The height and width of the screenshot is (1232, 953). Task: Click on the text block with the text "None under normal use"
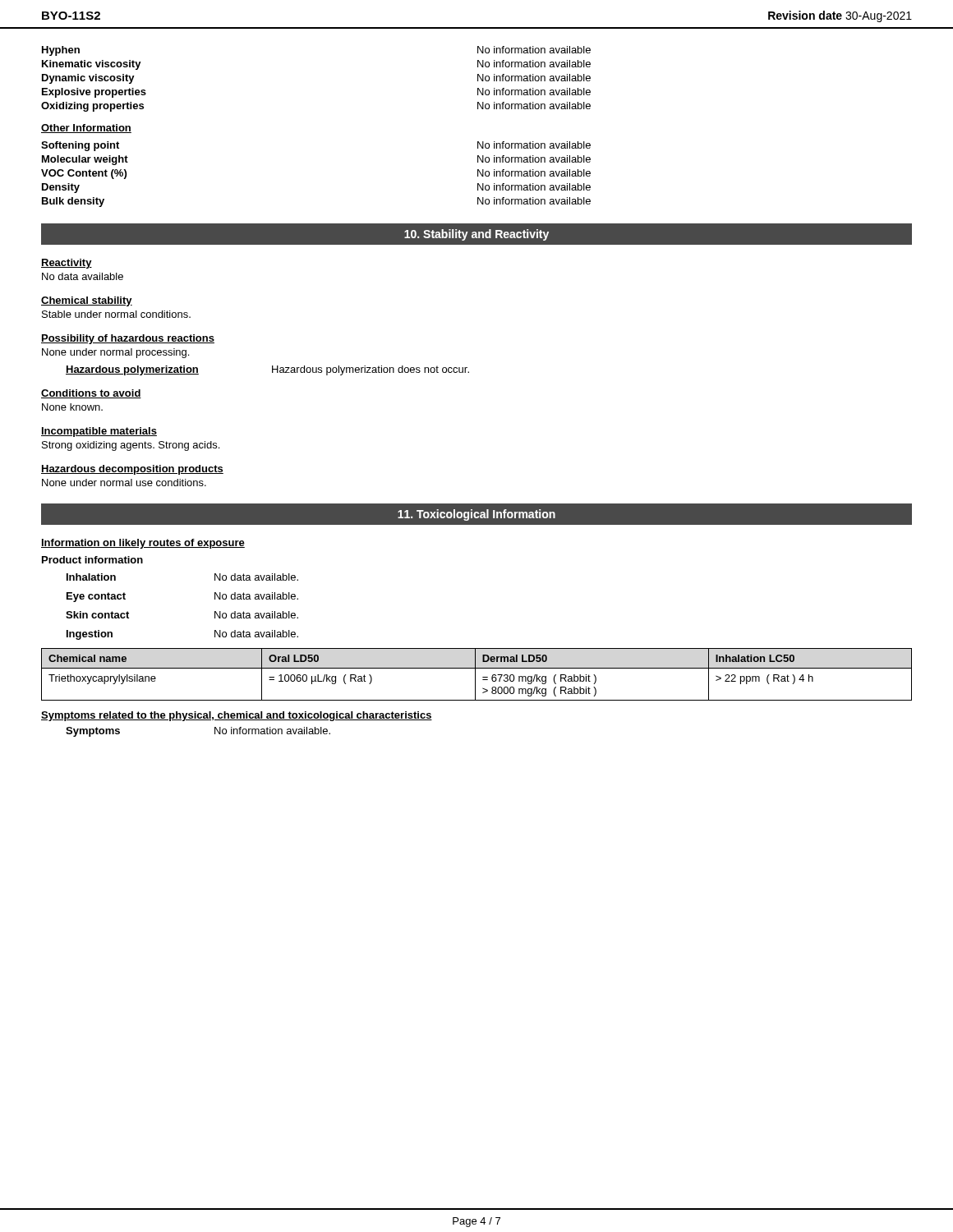[124, 483]
